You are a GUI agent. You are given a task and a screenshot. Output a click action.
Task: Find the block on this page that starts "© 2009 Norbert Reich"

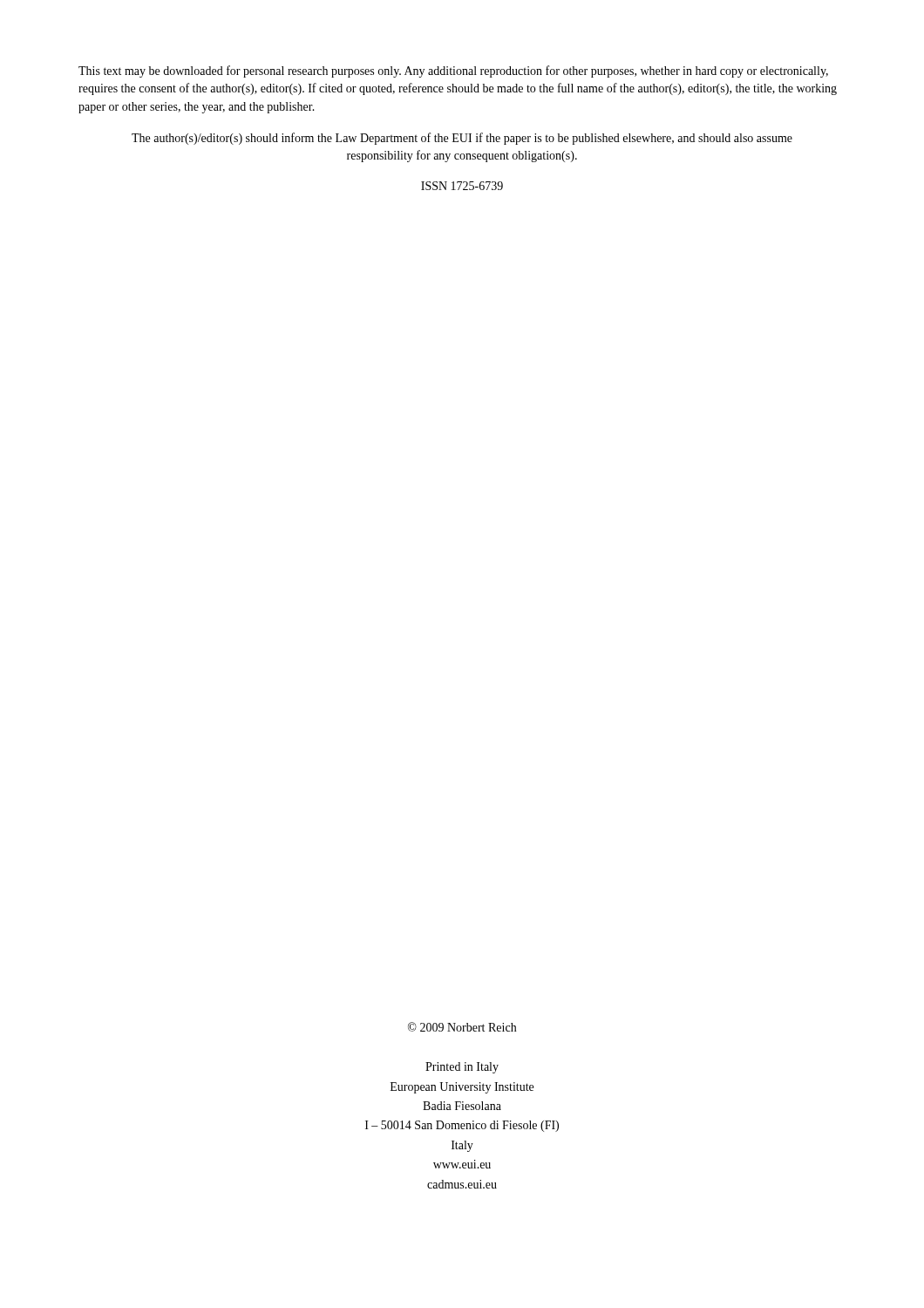pos(462,1106)
